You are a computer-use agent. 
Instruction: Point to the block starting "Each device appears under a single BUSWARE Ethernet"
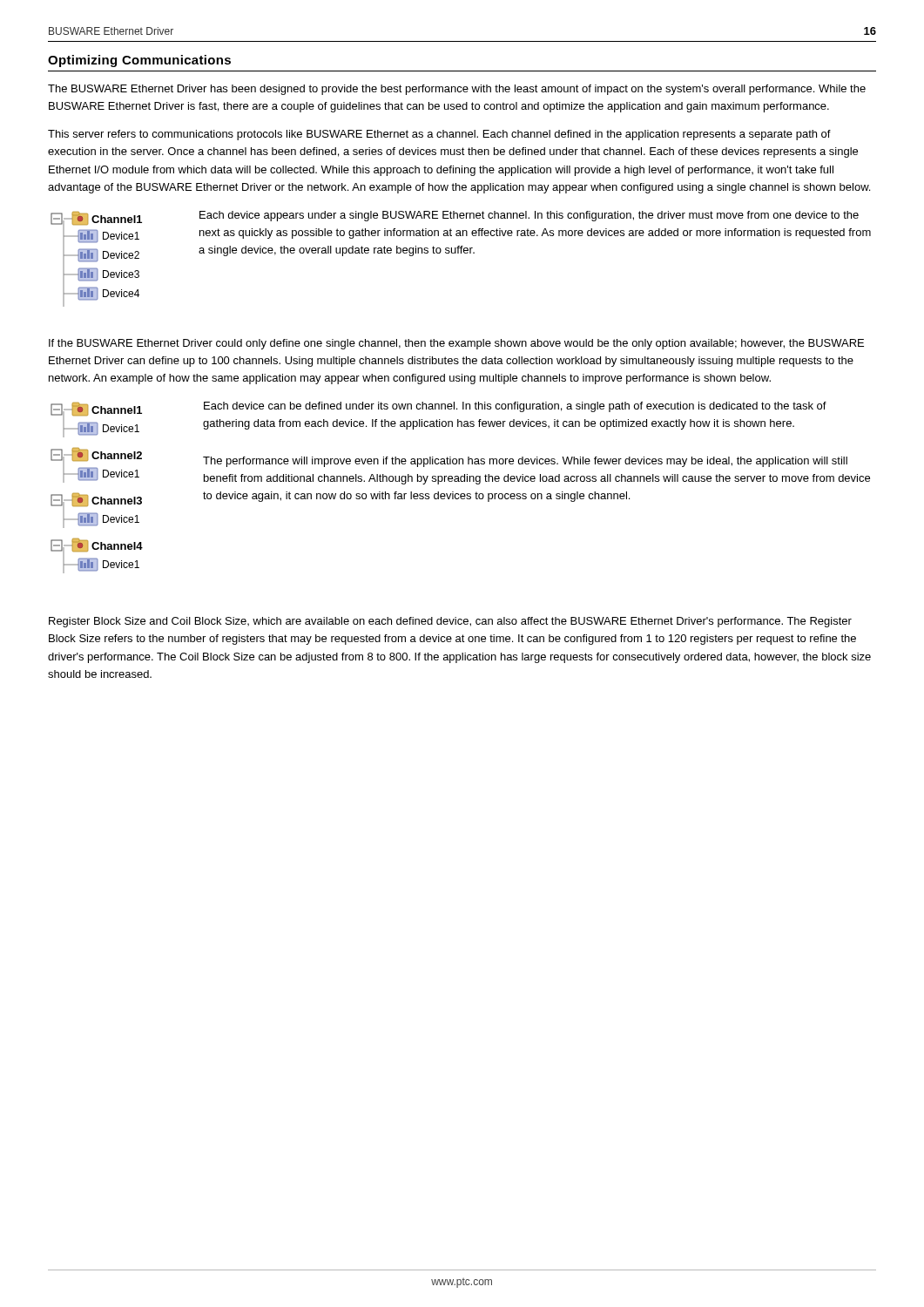pos(535,232)
